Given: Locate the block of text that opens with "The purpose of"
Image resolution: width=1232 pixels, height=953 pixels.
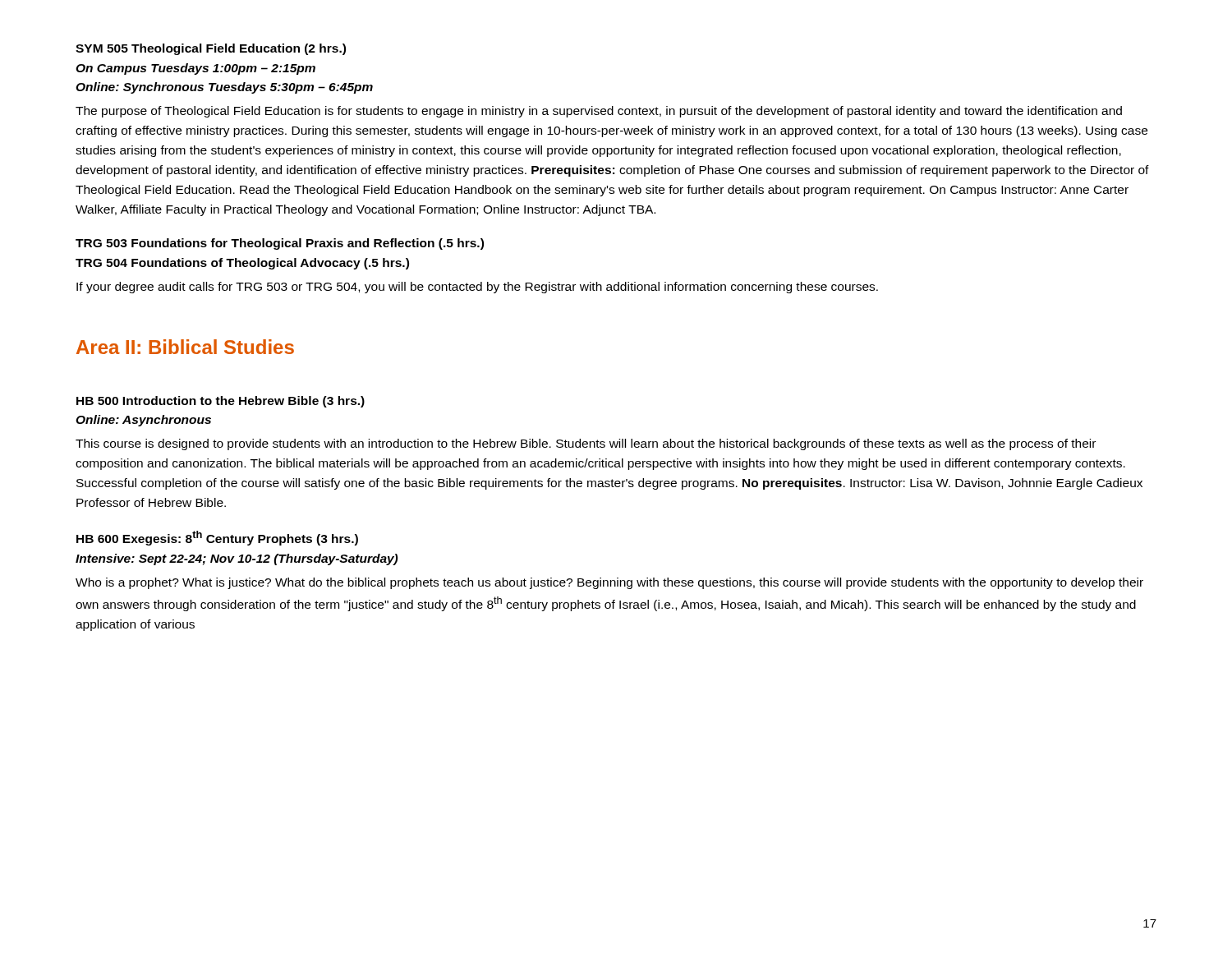Looking at the screenshot, I should tap(612, 160).
